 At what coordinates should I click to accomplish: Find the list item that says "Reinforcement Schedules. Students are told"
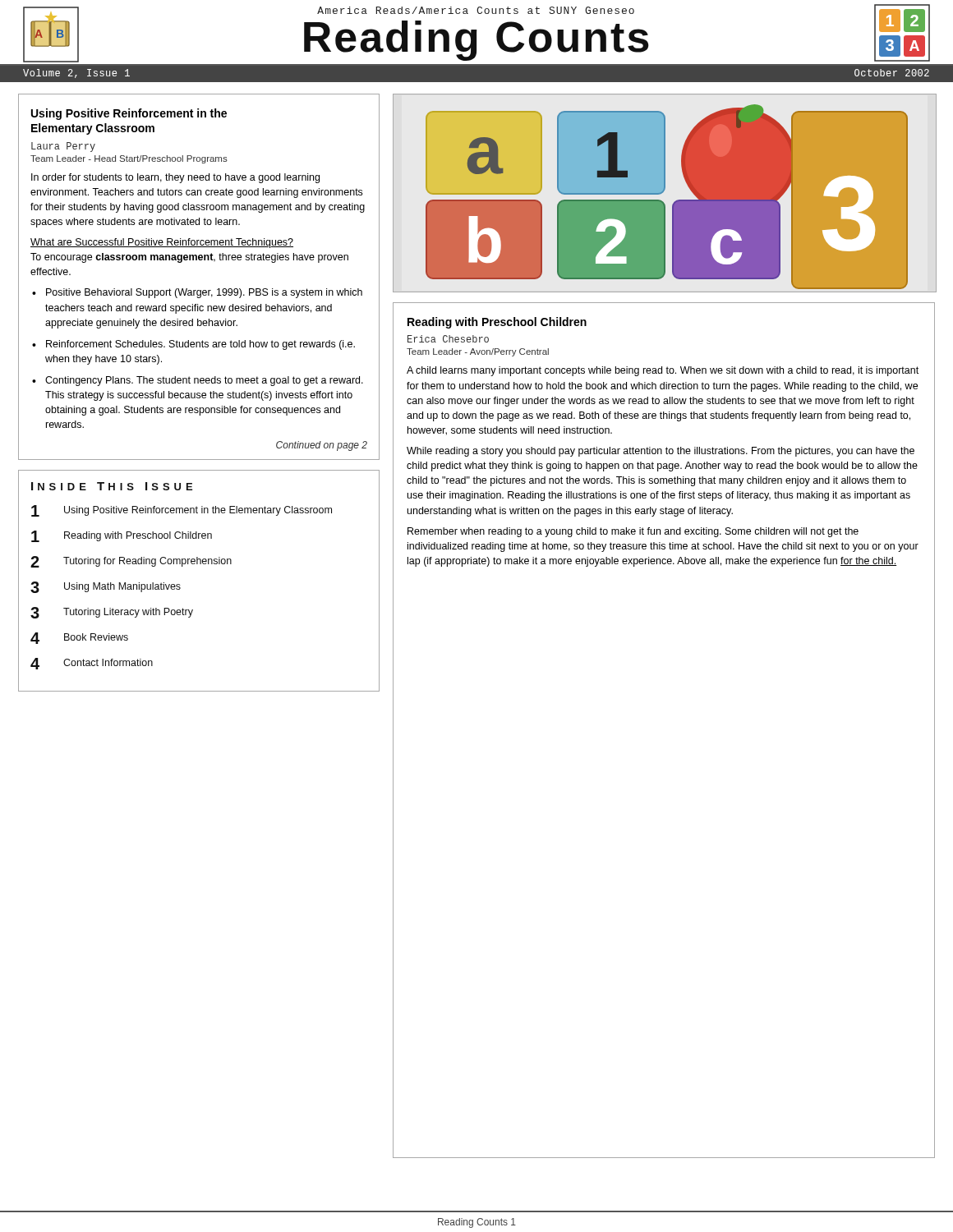(200, 351)
